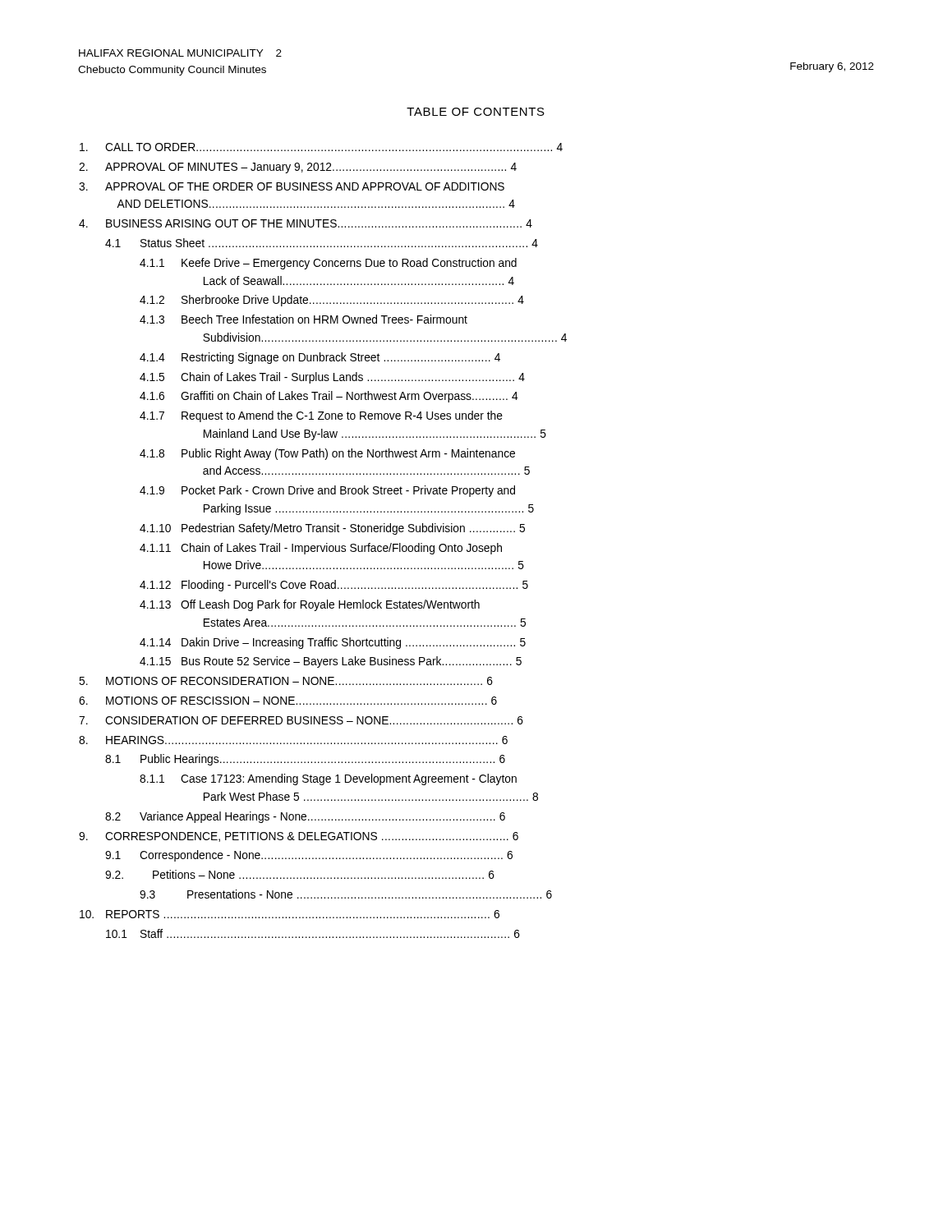952x1232 pixels.
Task: Find the block starting "4.1.15 Bus Route 52"
Action: [x=476, y=662]
